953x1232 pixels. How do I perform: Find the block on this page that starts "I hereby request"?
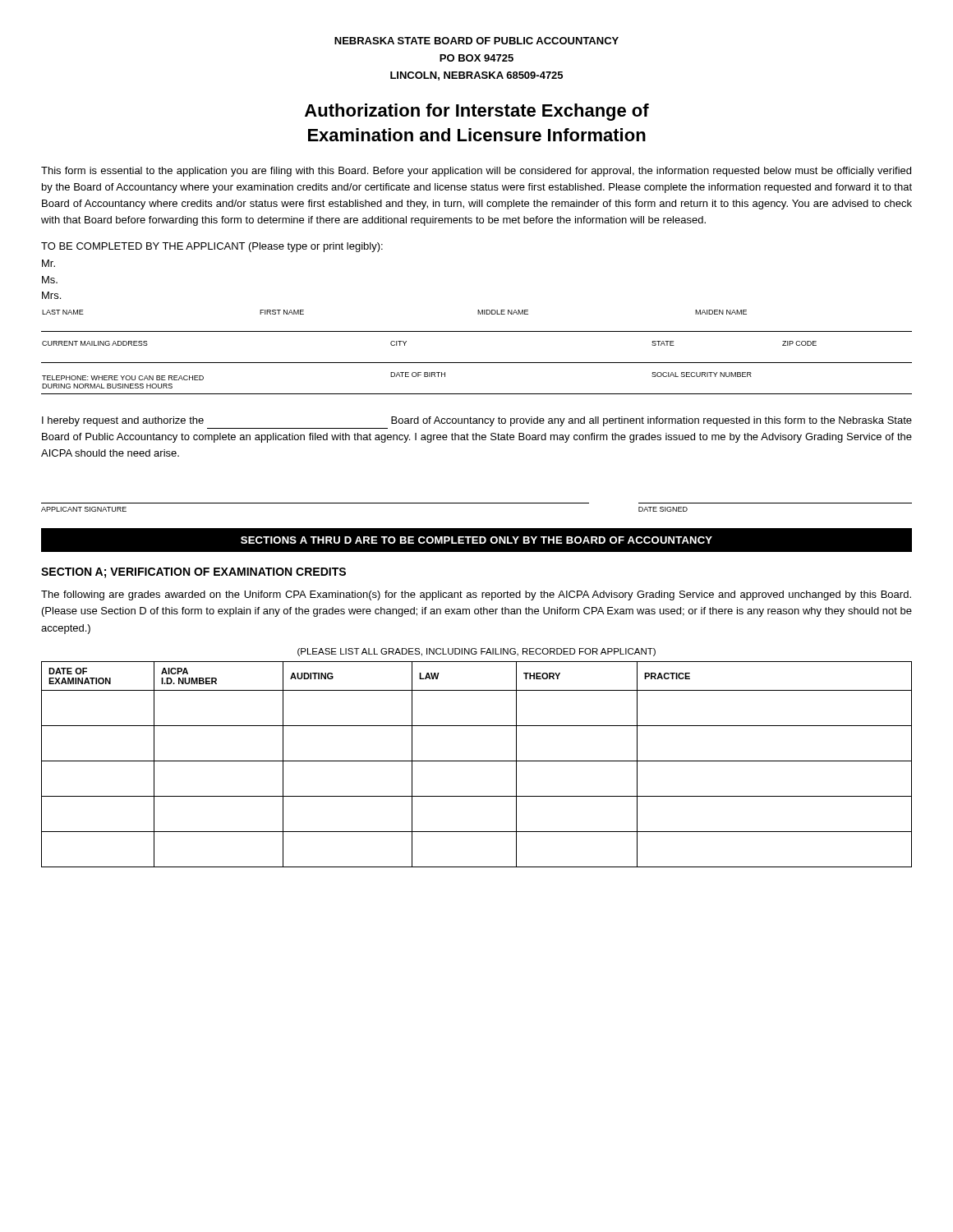click(x=476, y=436)
